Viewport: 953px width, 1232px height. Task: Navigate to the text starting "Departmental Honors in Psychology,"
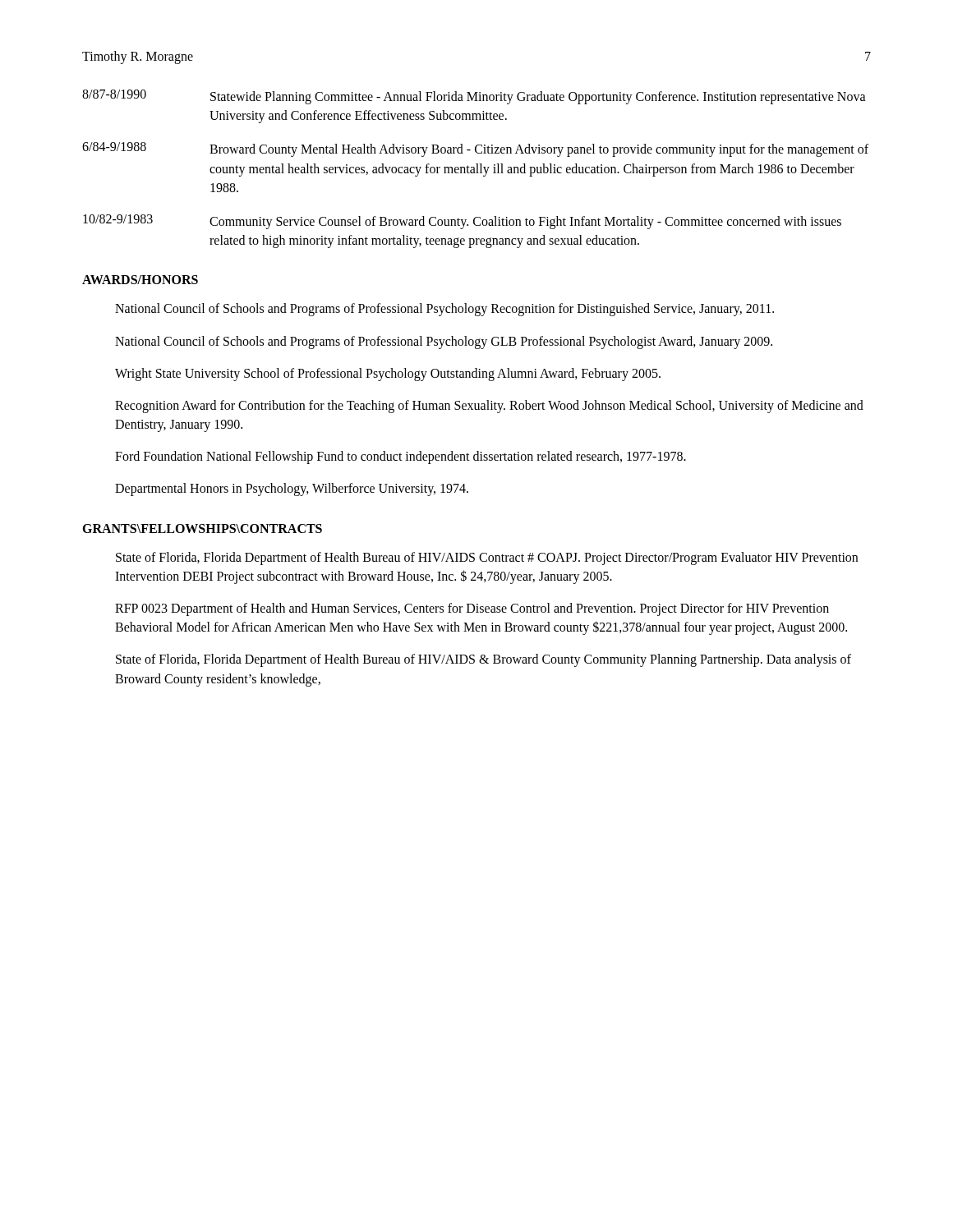[292, 489]
